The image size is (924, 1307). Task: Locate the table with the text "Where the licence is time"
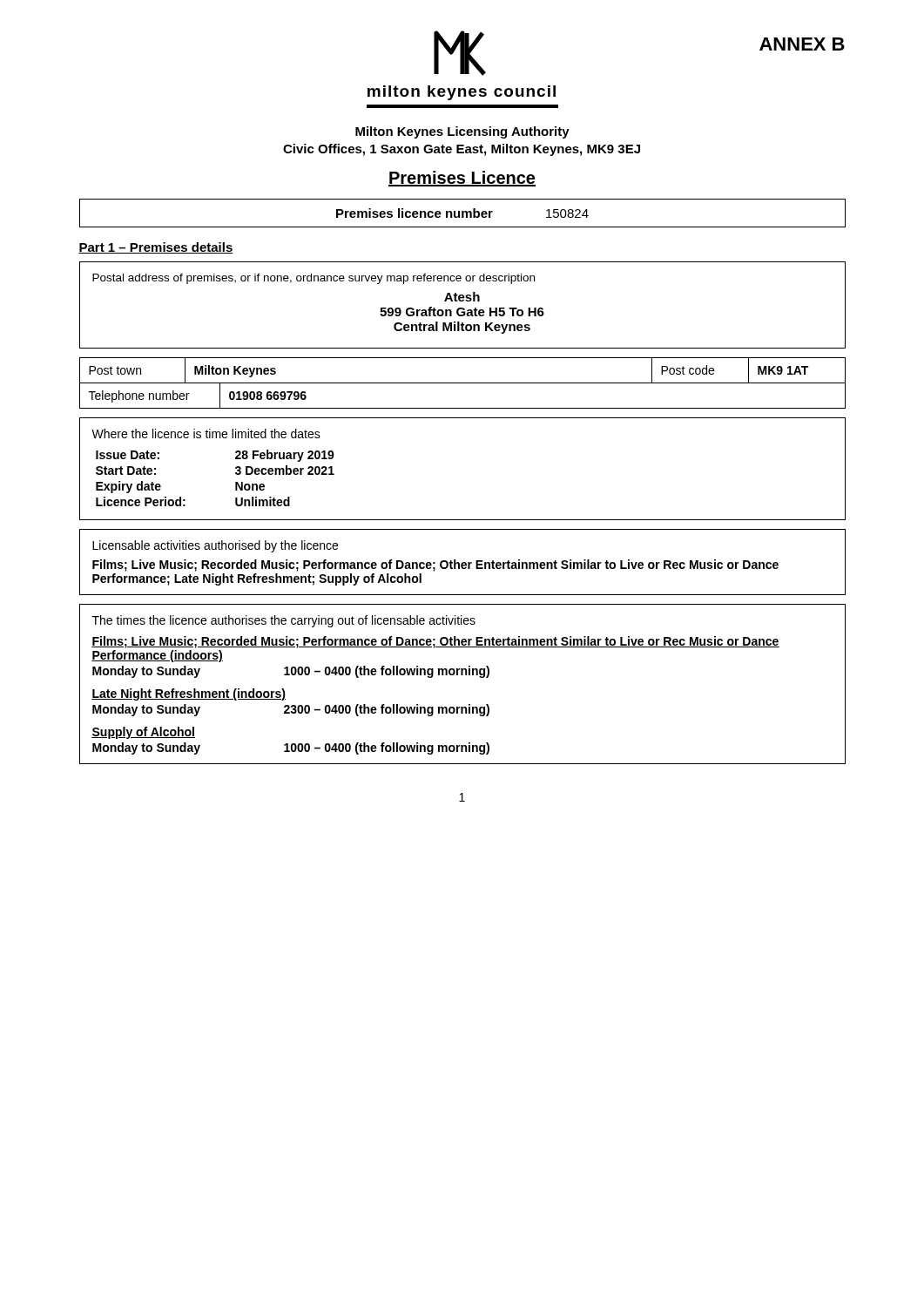462,469
